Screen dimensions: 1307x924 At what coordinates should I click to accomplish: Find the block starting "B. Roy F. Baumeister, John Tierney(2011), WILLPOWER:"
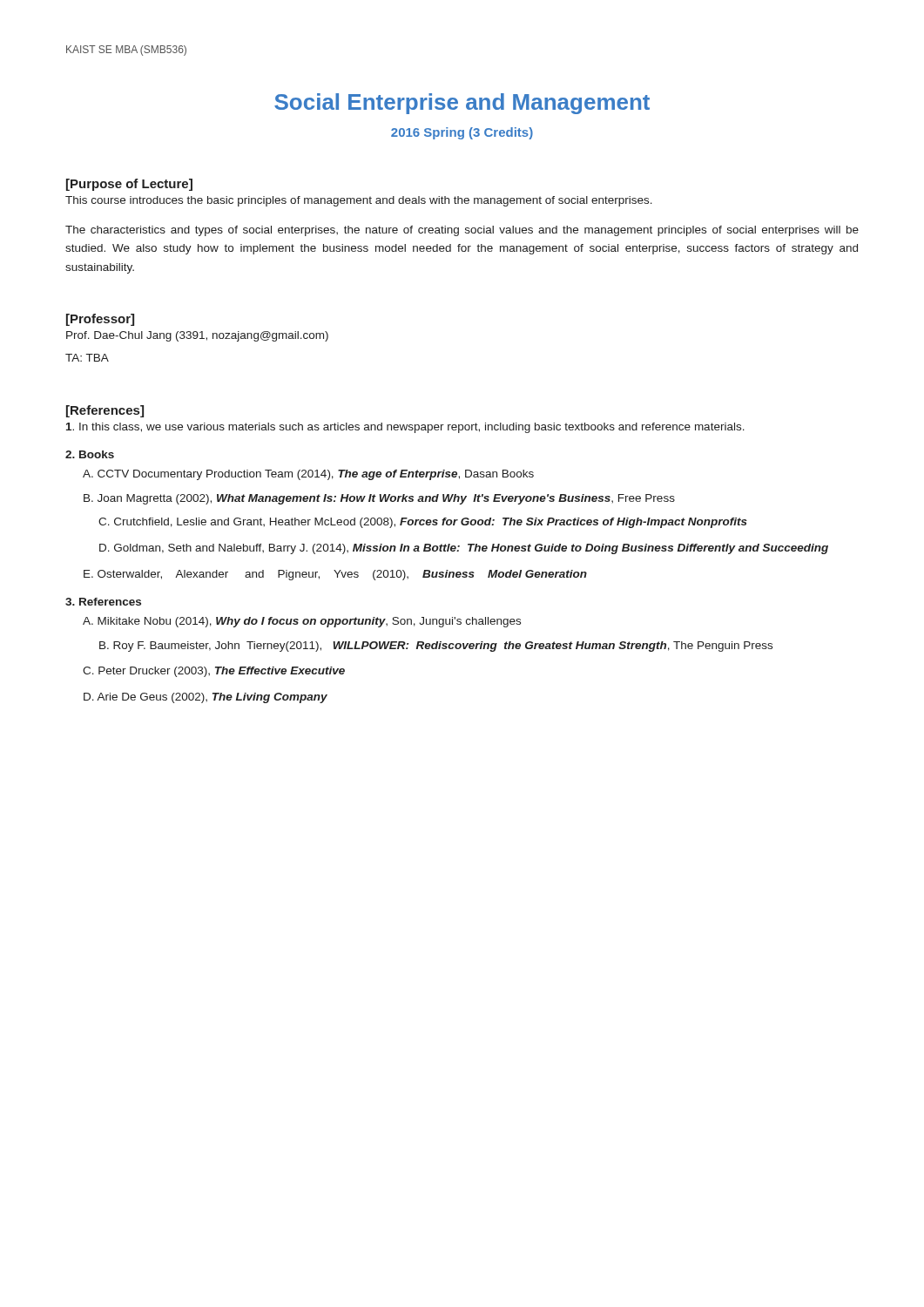point(436,645)
